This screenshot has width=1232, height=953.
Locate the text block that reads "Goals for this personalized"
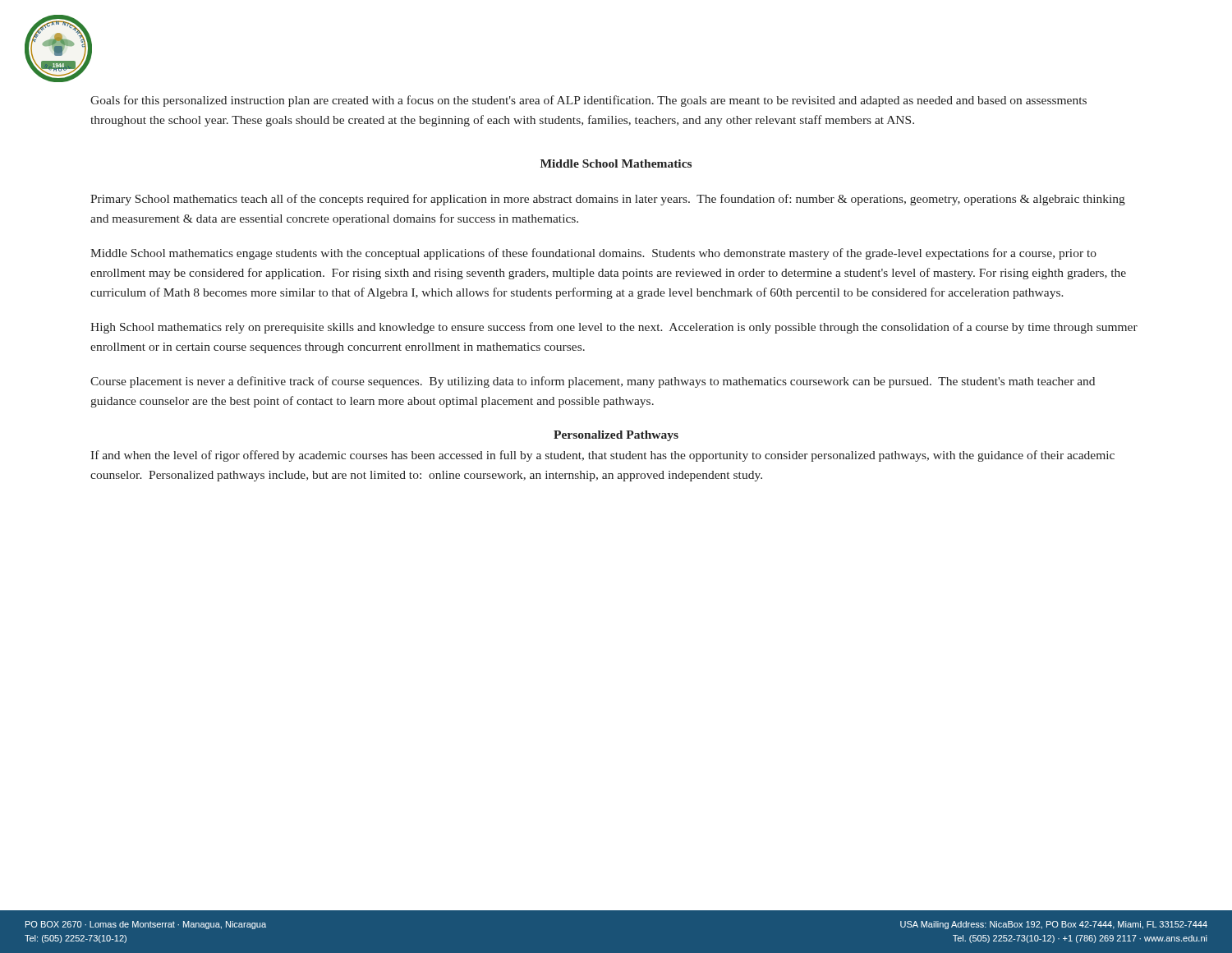[589, 110]
